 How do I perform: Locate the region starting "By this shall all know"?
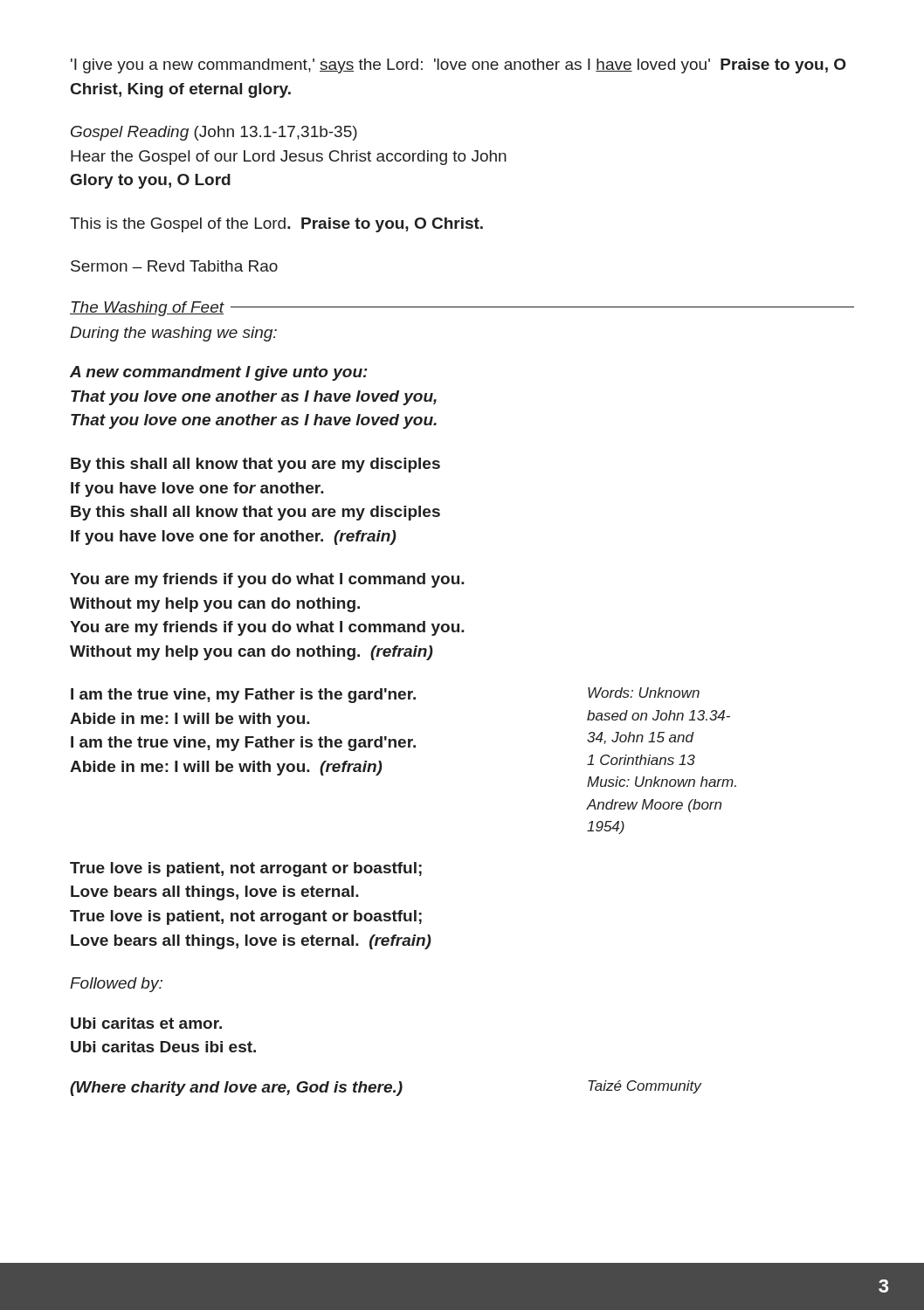(x=255, y=499)
